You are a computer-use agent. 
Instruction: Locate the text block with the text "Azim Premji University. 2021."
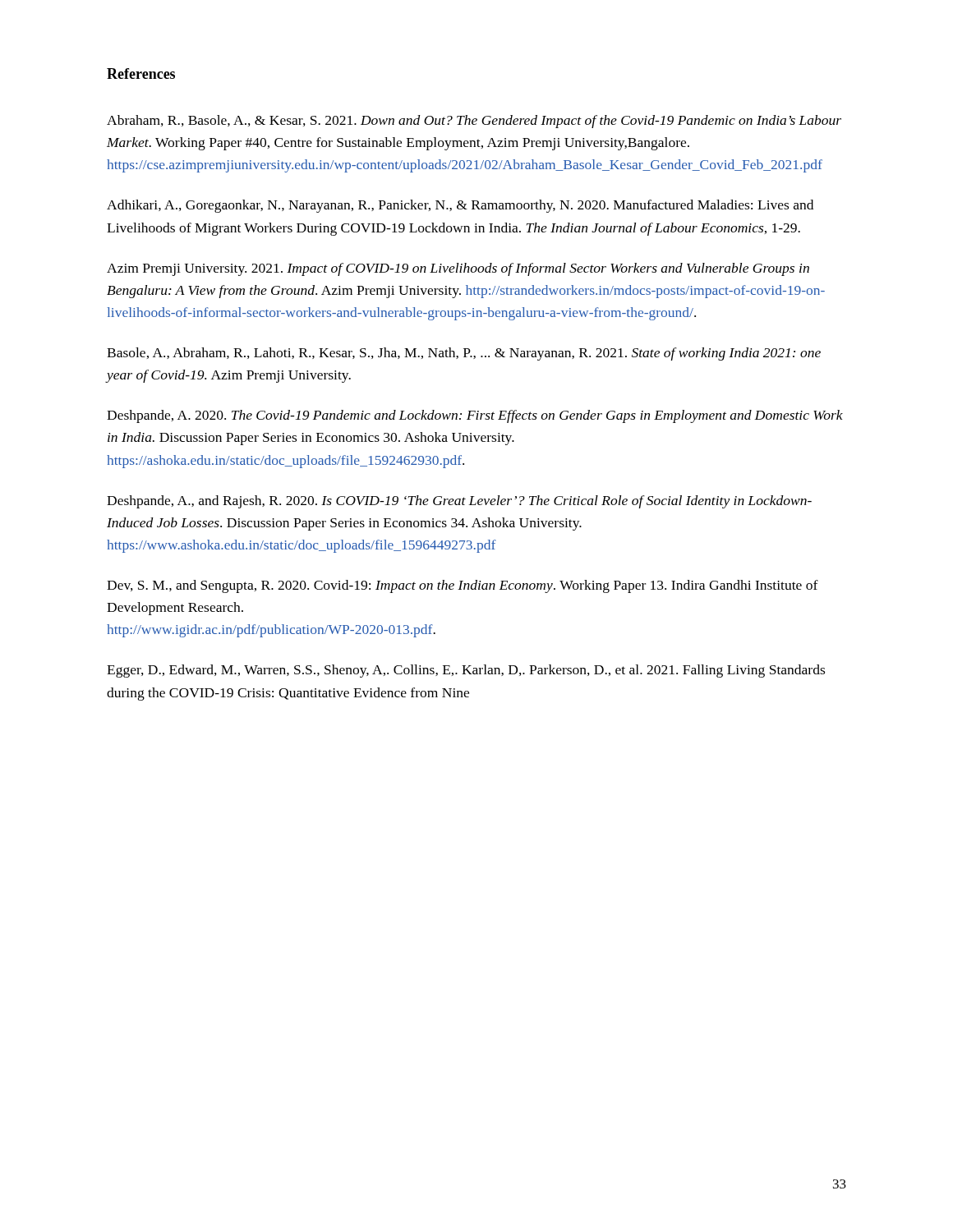(x=466, y=290)
